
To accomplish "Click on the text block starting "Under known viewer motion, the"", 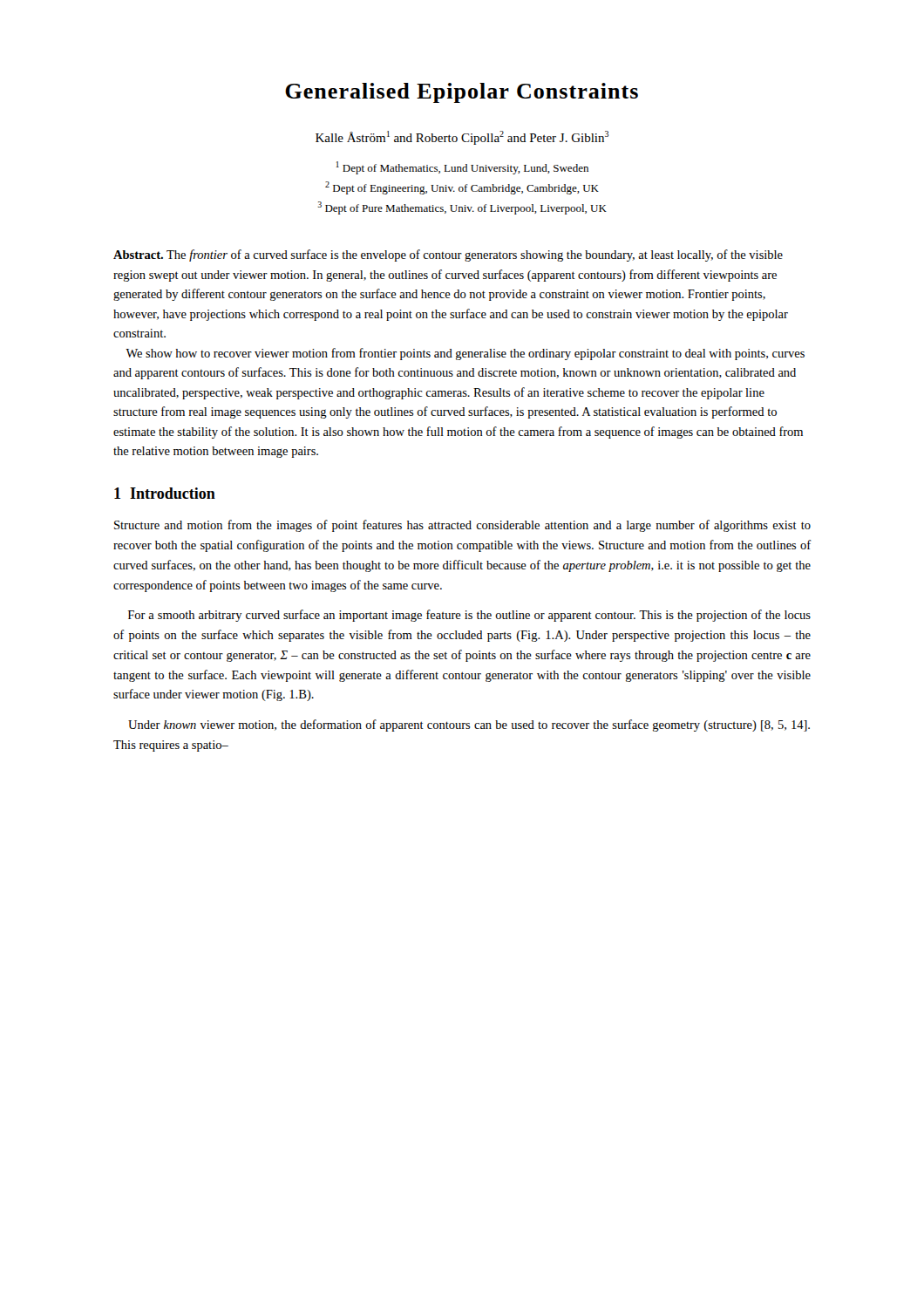I will pyautogui.click(x=462, y=735).
